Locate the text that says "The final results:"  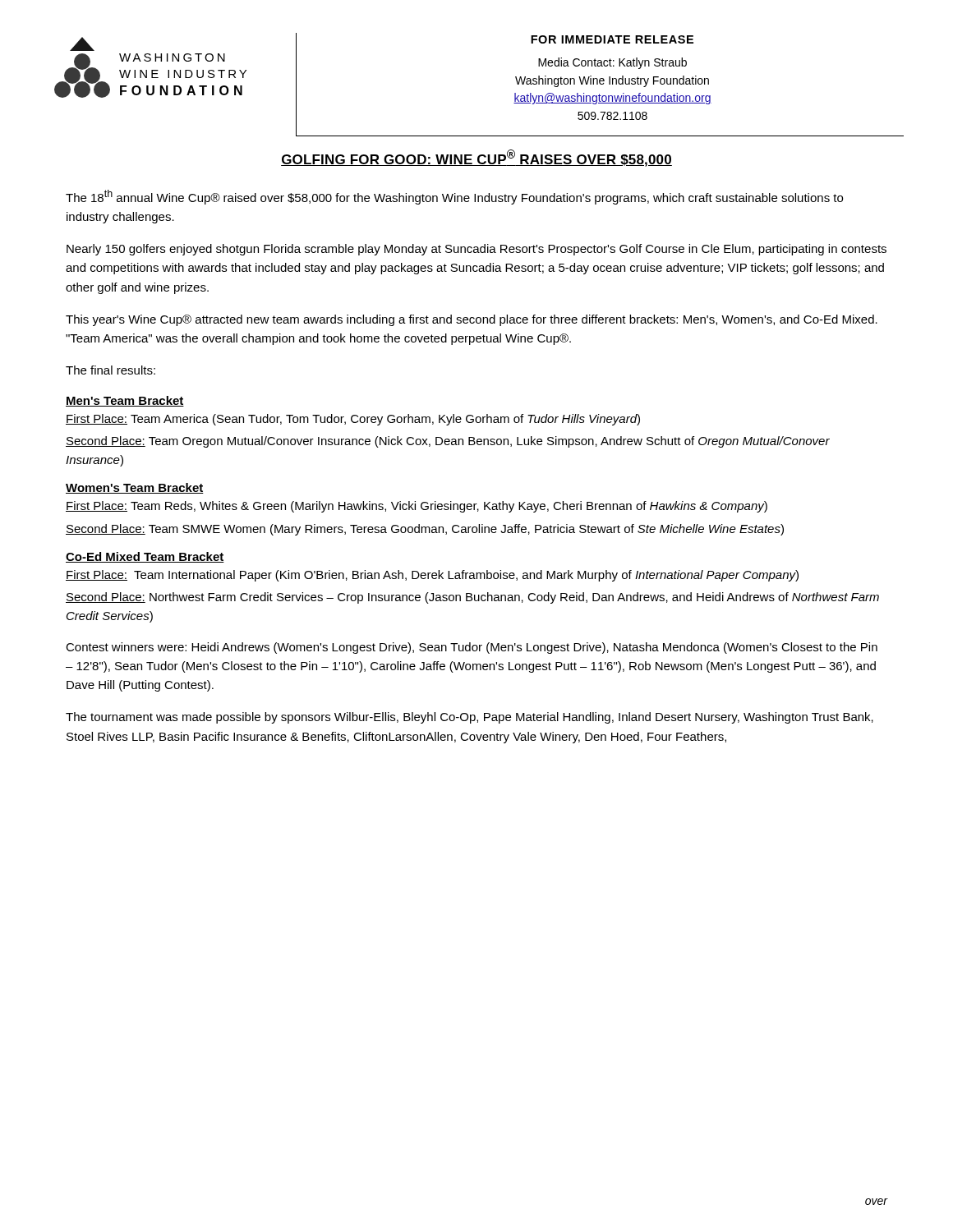(111, 370)
